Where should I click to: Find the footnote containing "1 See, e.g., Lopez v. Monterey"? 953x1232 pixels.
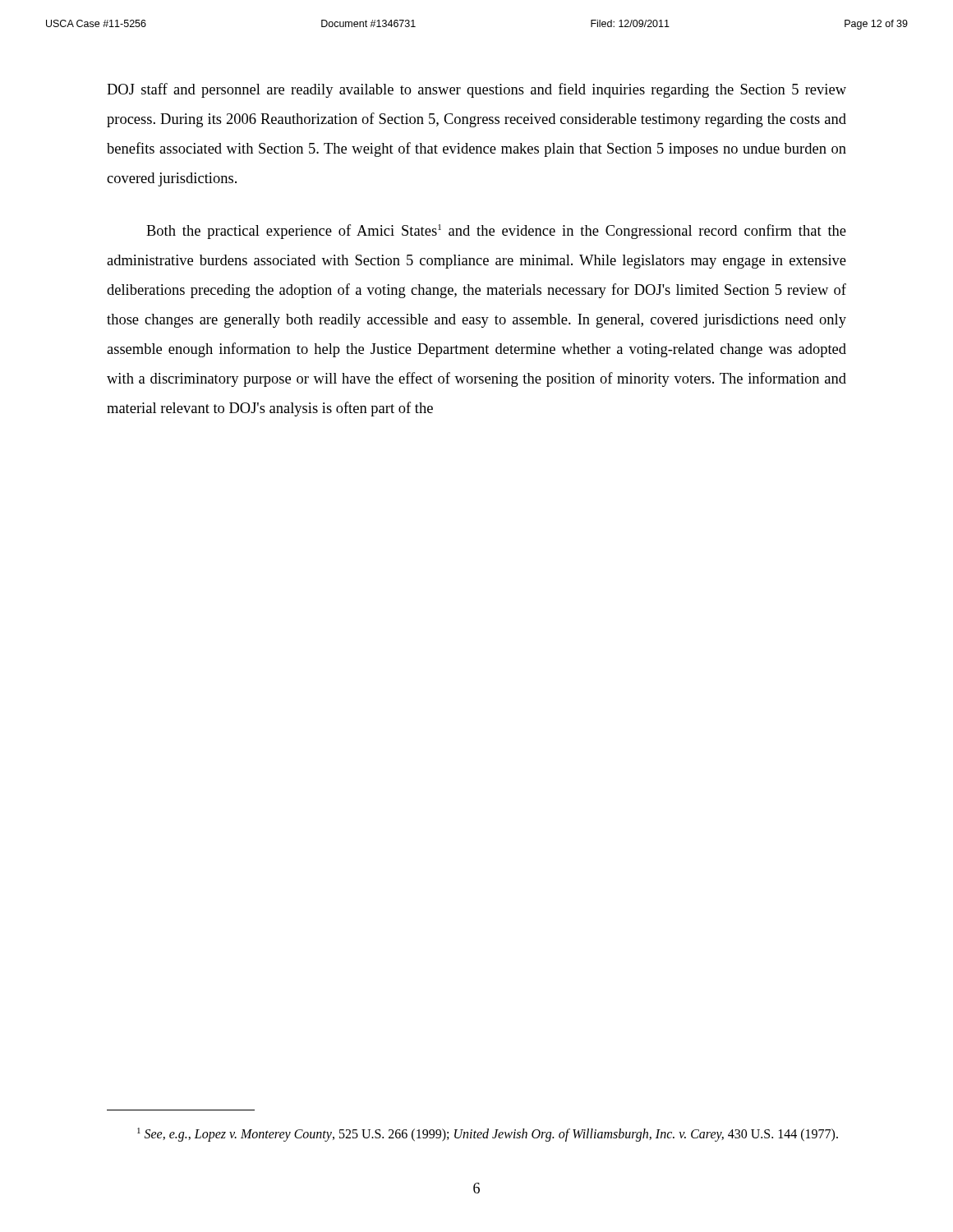(x=476, y=1134)
